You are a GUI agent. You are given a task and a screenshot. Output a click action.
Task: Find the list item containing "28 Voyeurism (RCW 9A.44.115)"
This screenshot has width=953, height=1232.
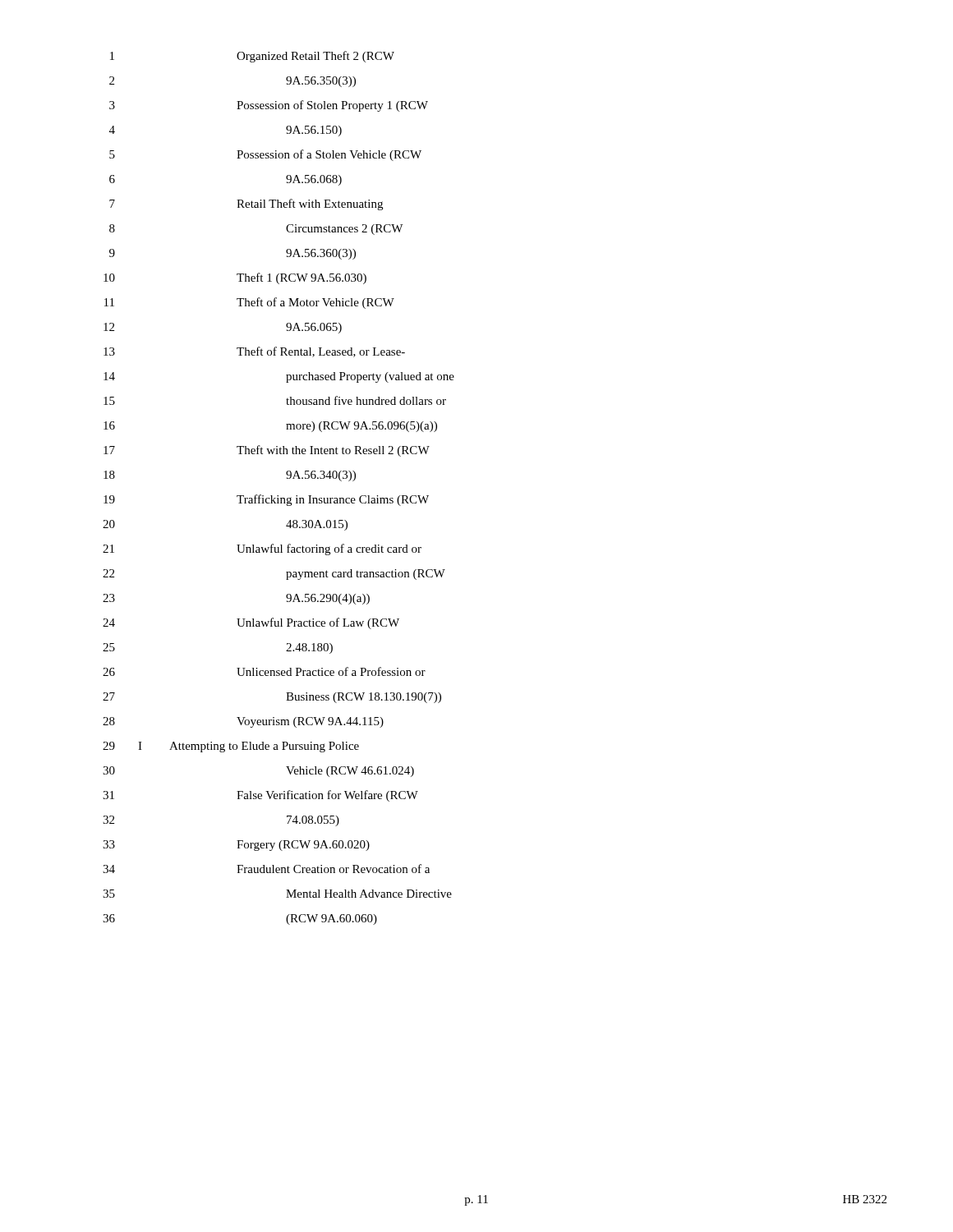[x=243, y=722]
